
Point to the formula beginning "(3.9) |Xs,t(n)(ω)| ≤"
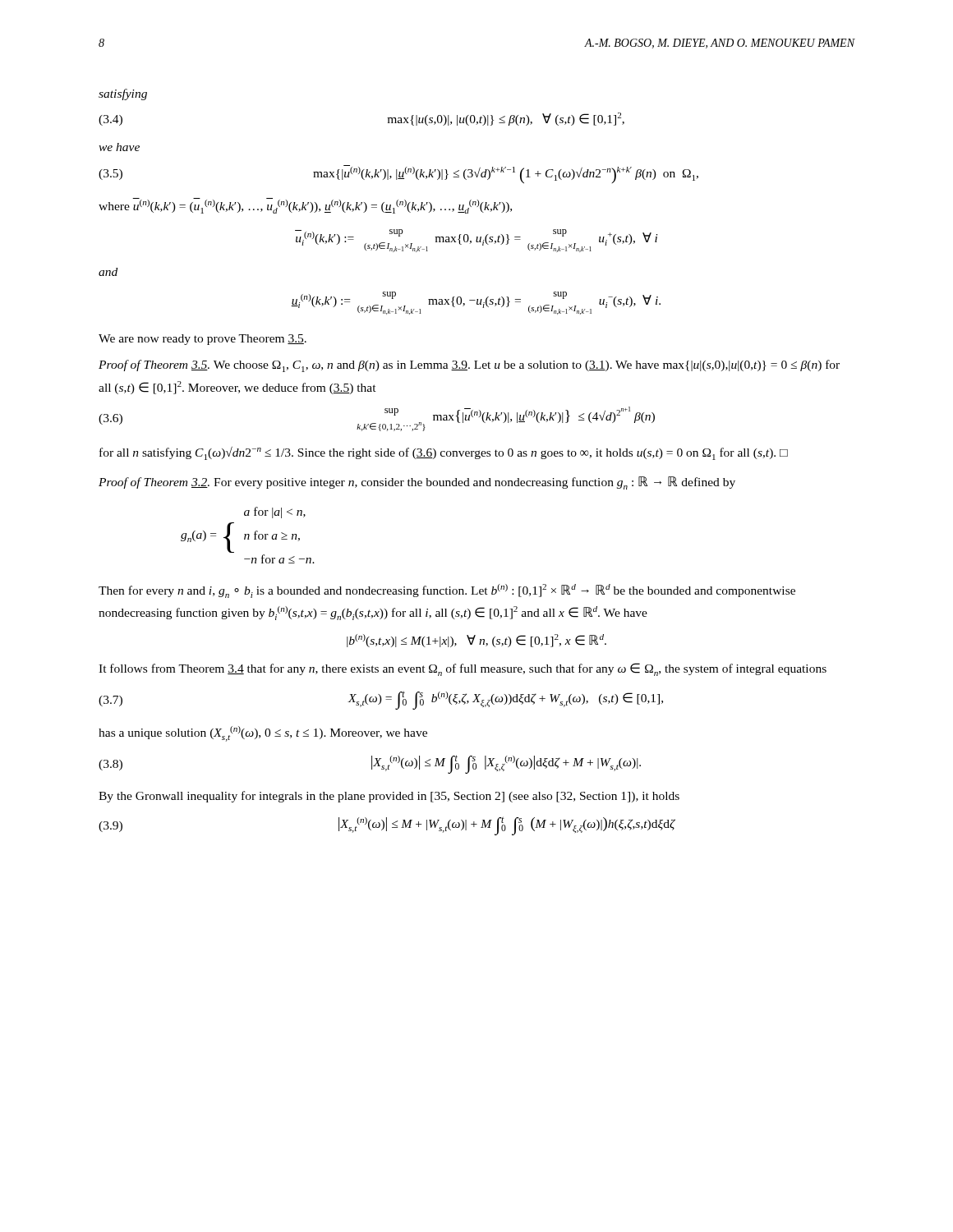[x=476, y=825]
